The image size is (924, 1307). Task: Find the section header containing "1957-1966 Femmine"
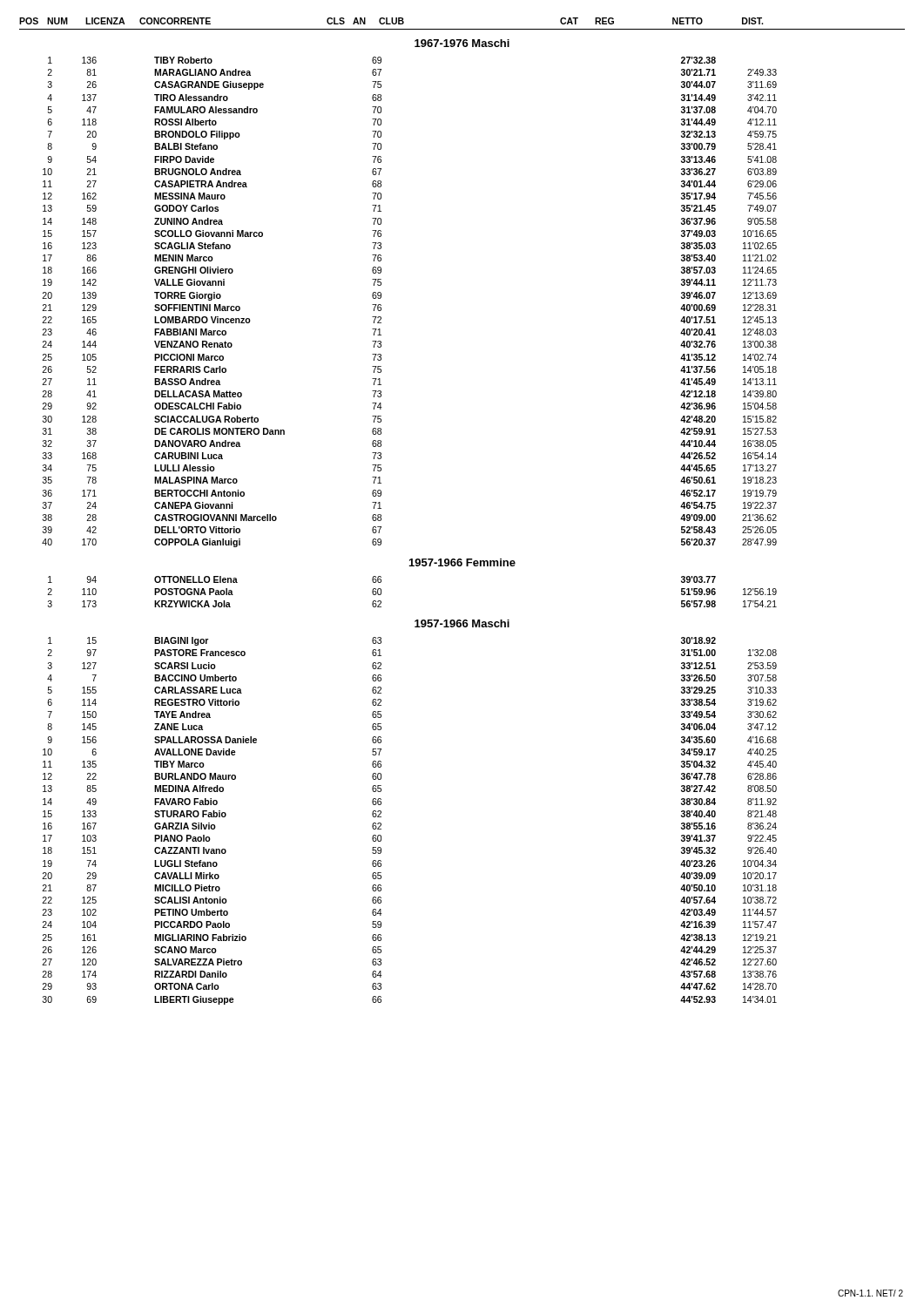(x=462, y=562)
